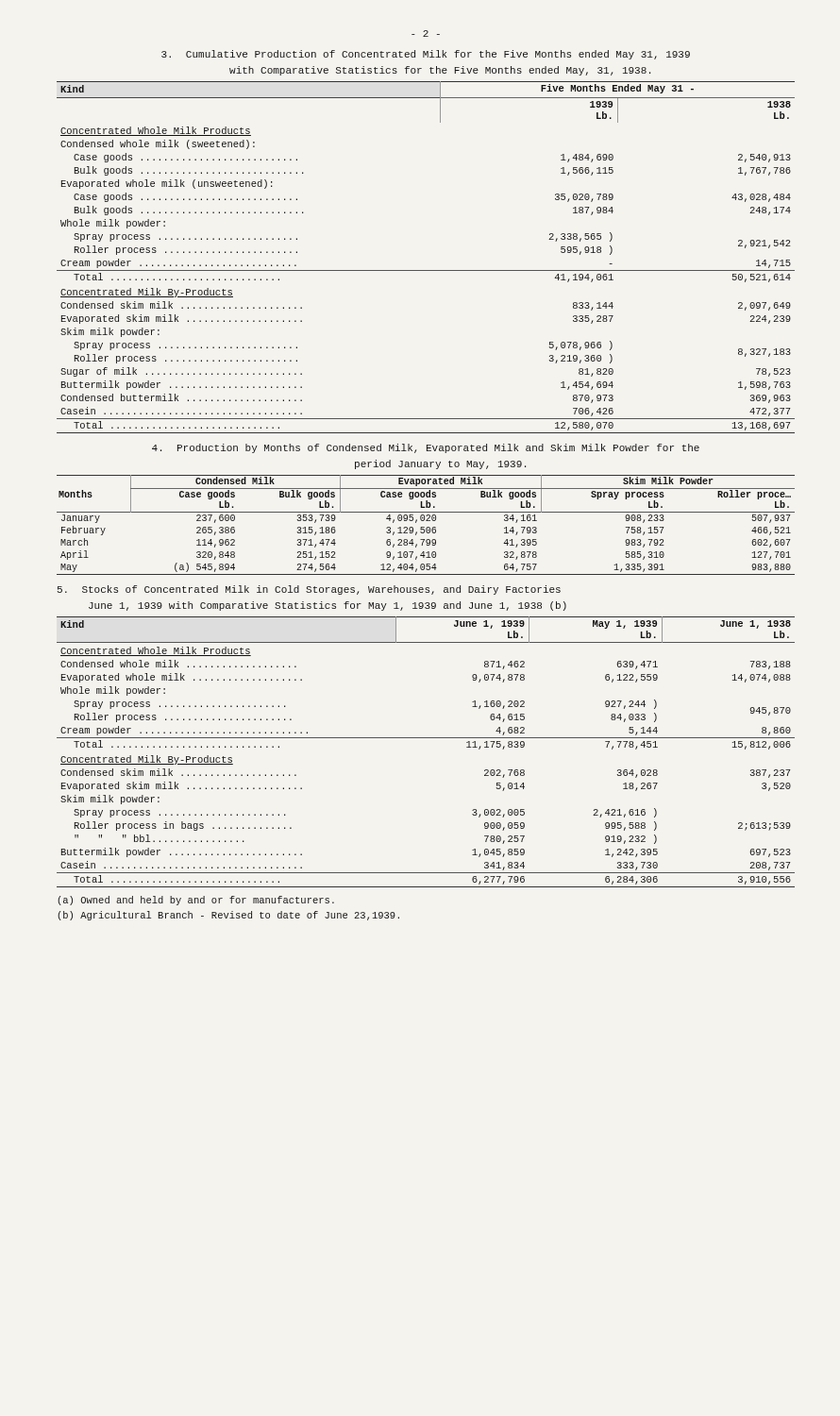The image size is (840, 1416).
Task: Locate the block of text that opens with "(a) Owned and held by"
Action: coord(196,901)
